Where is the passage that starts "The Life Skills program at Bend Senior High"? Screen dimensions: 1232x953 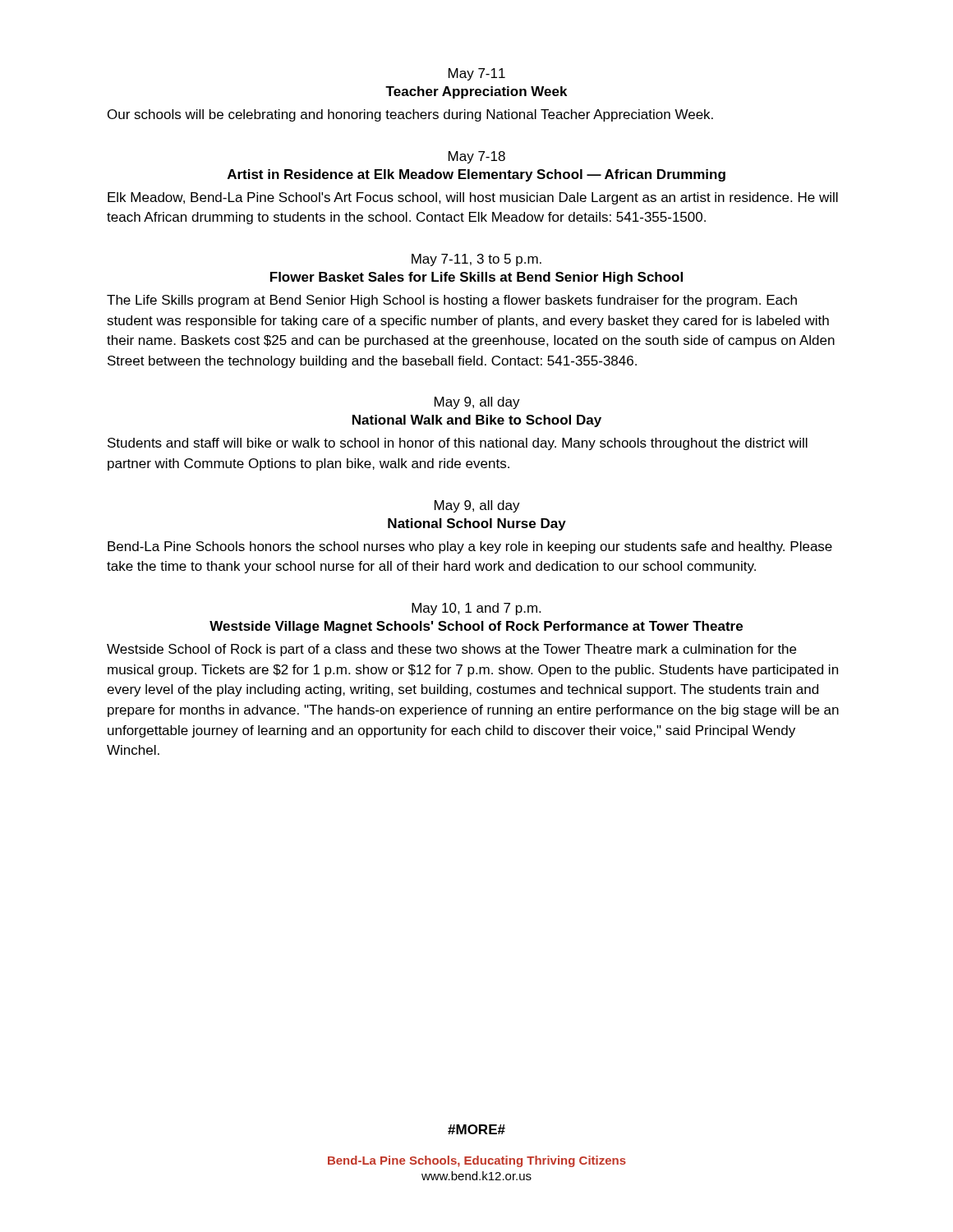pyautogui.click(x=471, y=330)
